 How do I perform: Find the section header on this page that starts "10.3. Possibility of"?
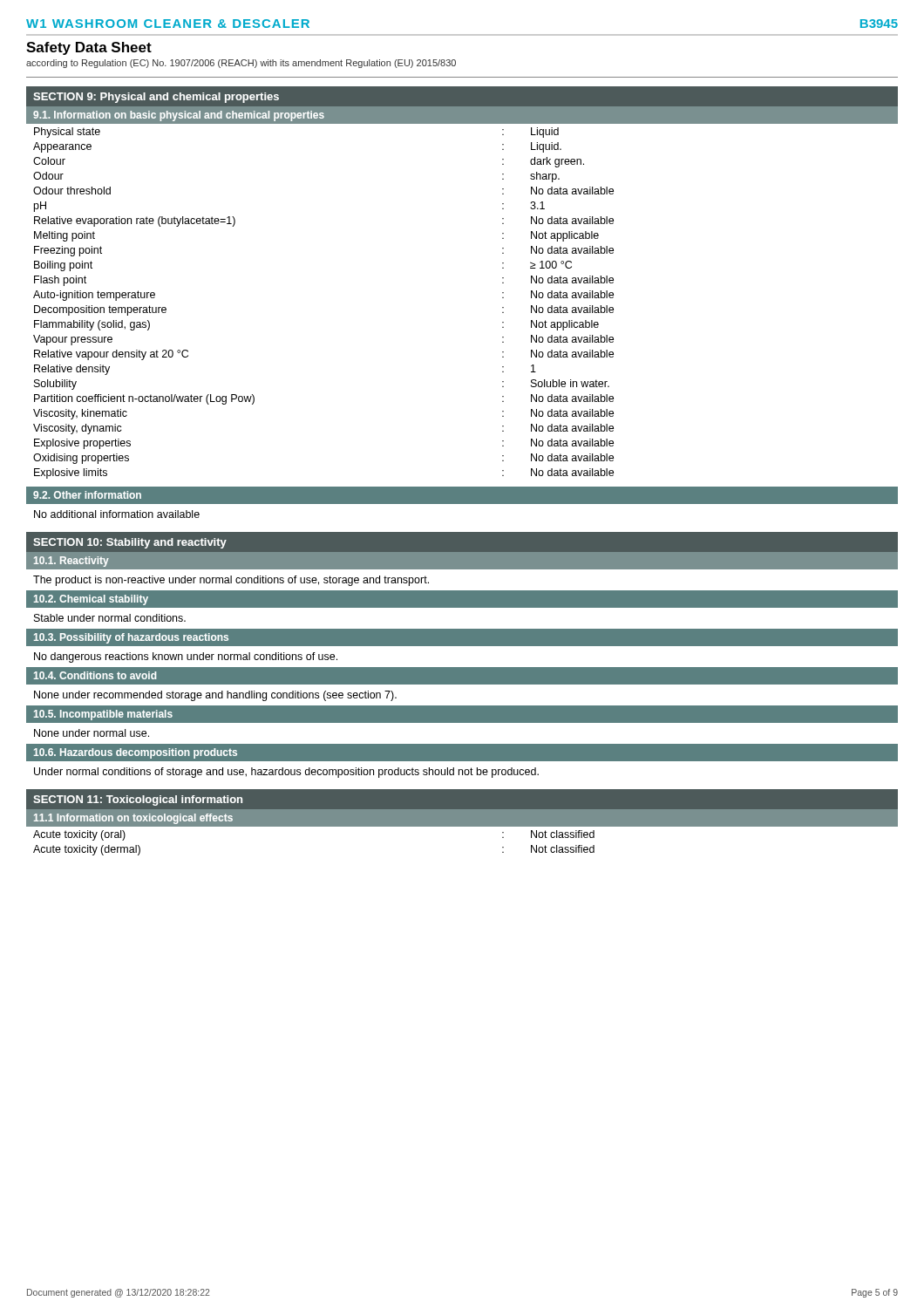click(462, 637)
